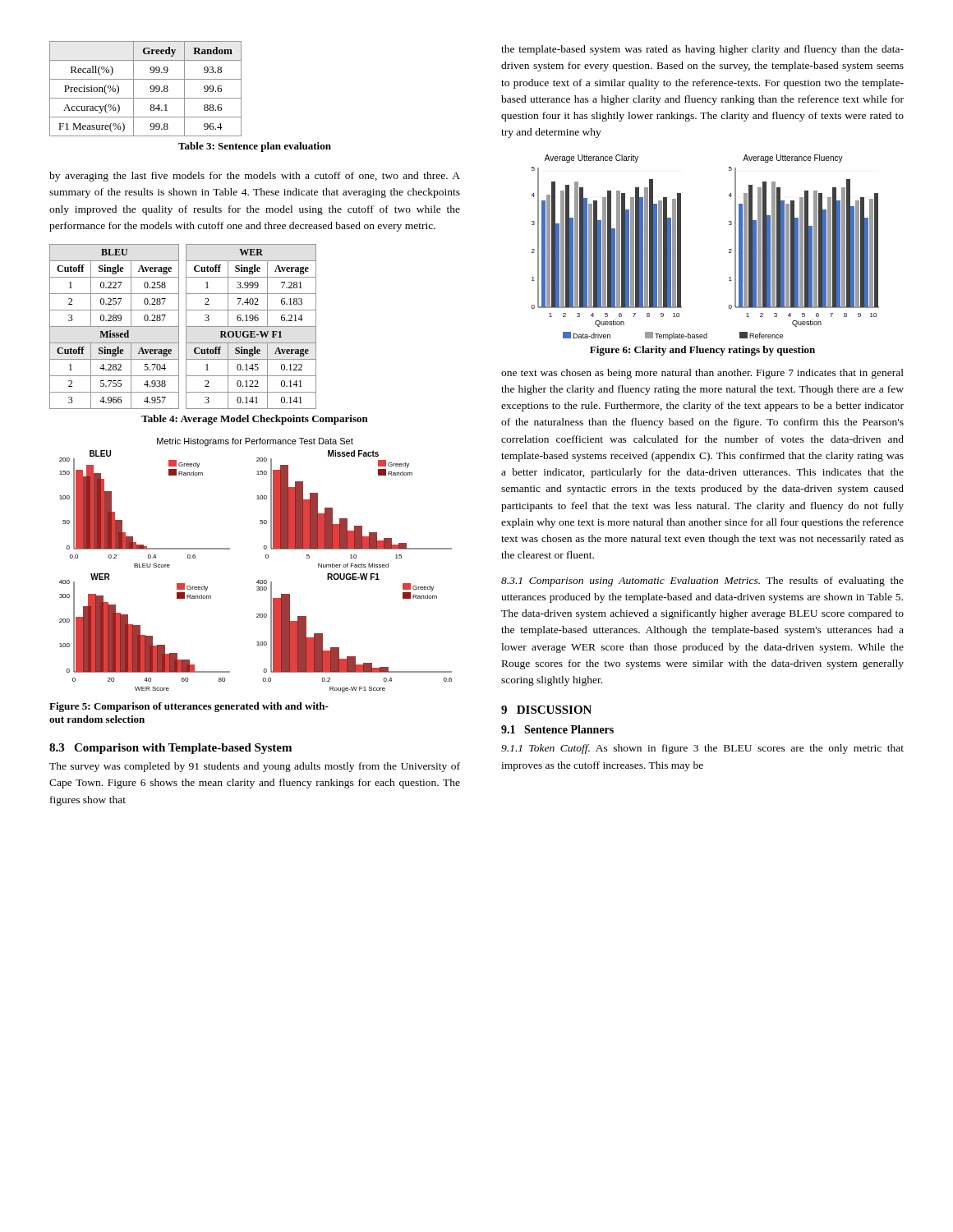Select the text block starting "The survey was"
Screen dimensions: 1232x953
[255, 783]
